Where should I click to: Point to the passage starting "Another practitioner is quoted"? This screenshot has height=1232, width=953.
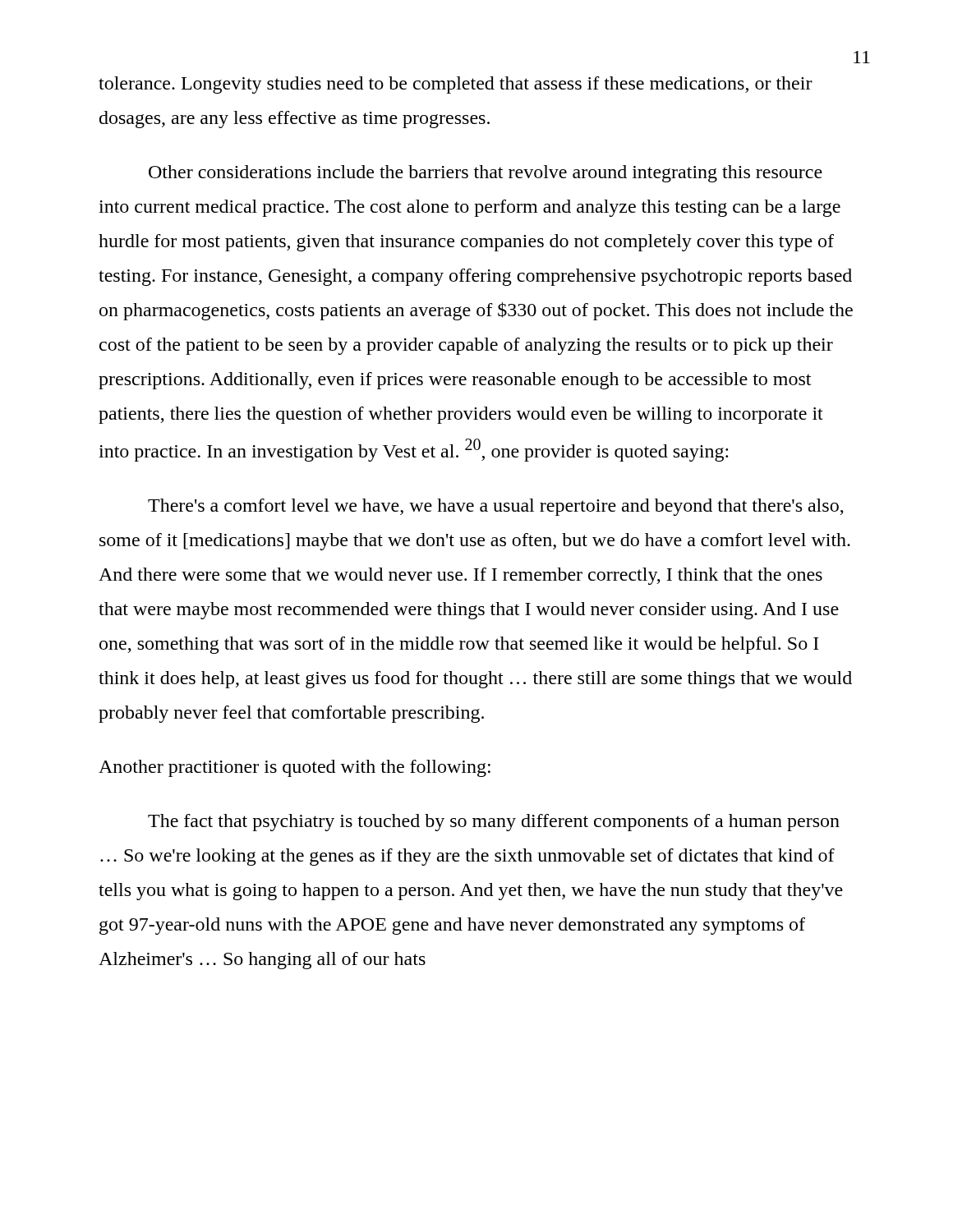coord(295,766)
